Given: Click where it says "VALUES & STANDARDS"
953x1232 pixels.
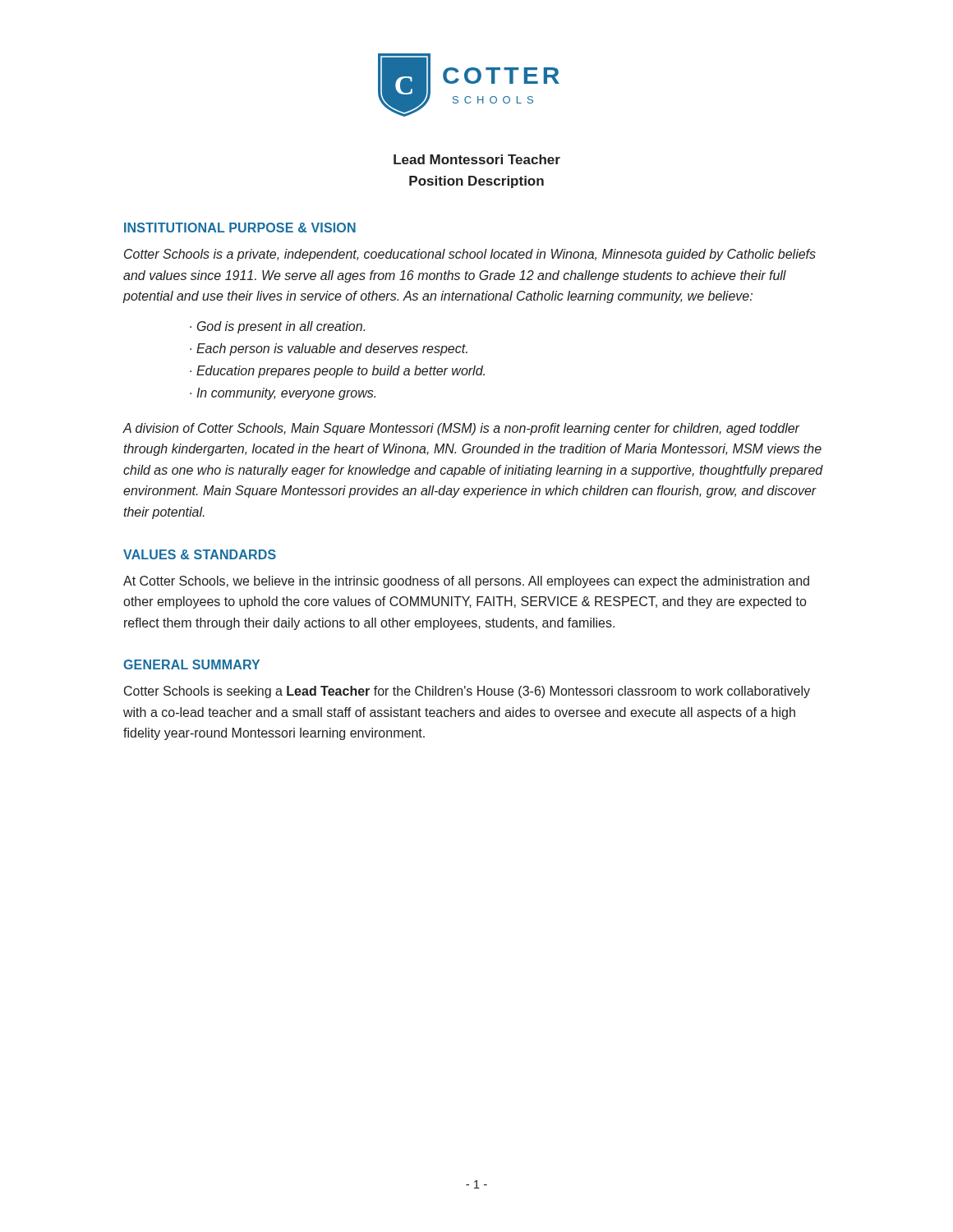Looking at the screenshot, I should [x=200, y=554].
